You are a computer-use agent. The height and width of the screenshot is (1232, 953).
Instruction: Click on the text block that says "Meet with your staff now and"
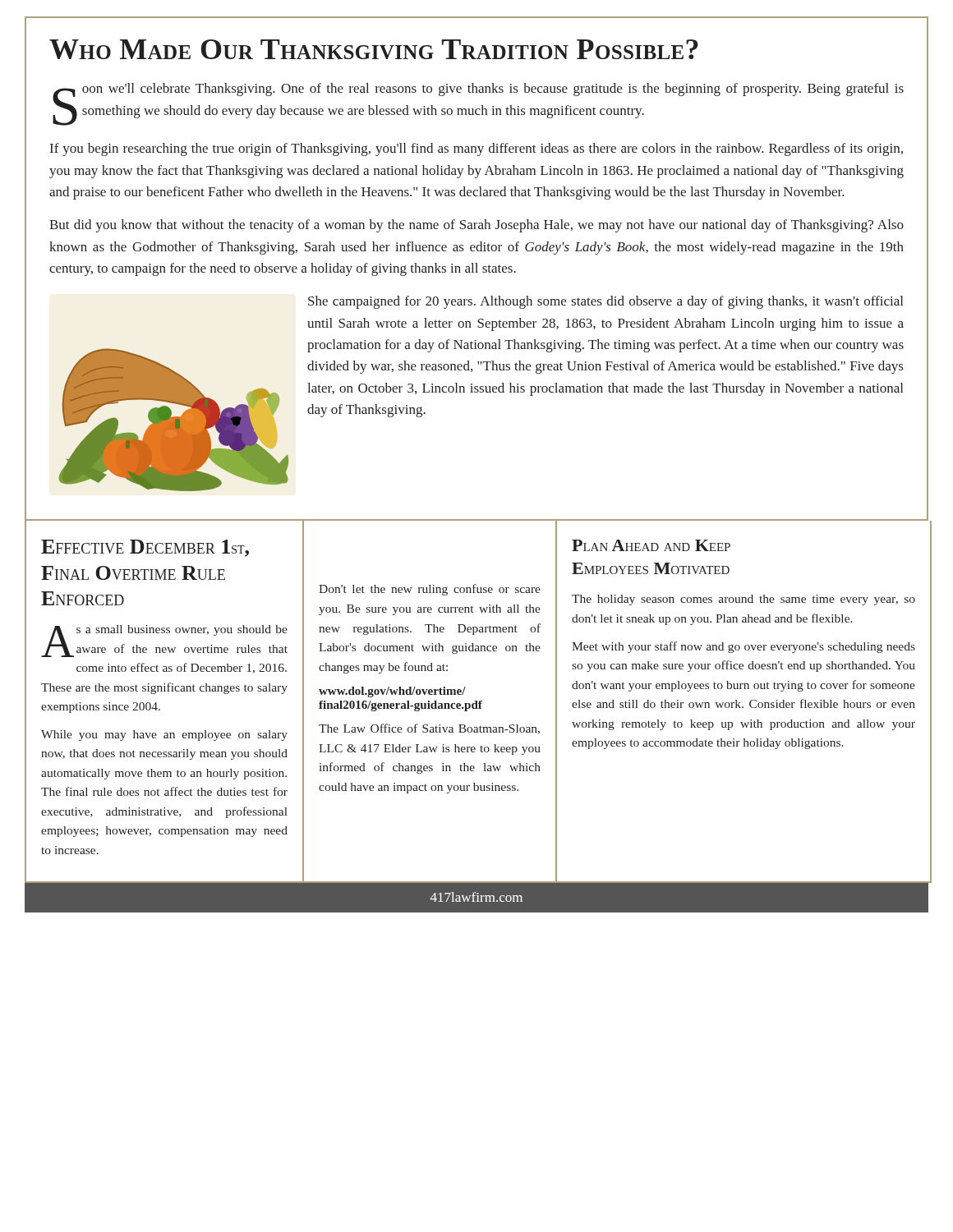click(x=743, y=694)
